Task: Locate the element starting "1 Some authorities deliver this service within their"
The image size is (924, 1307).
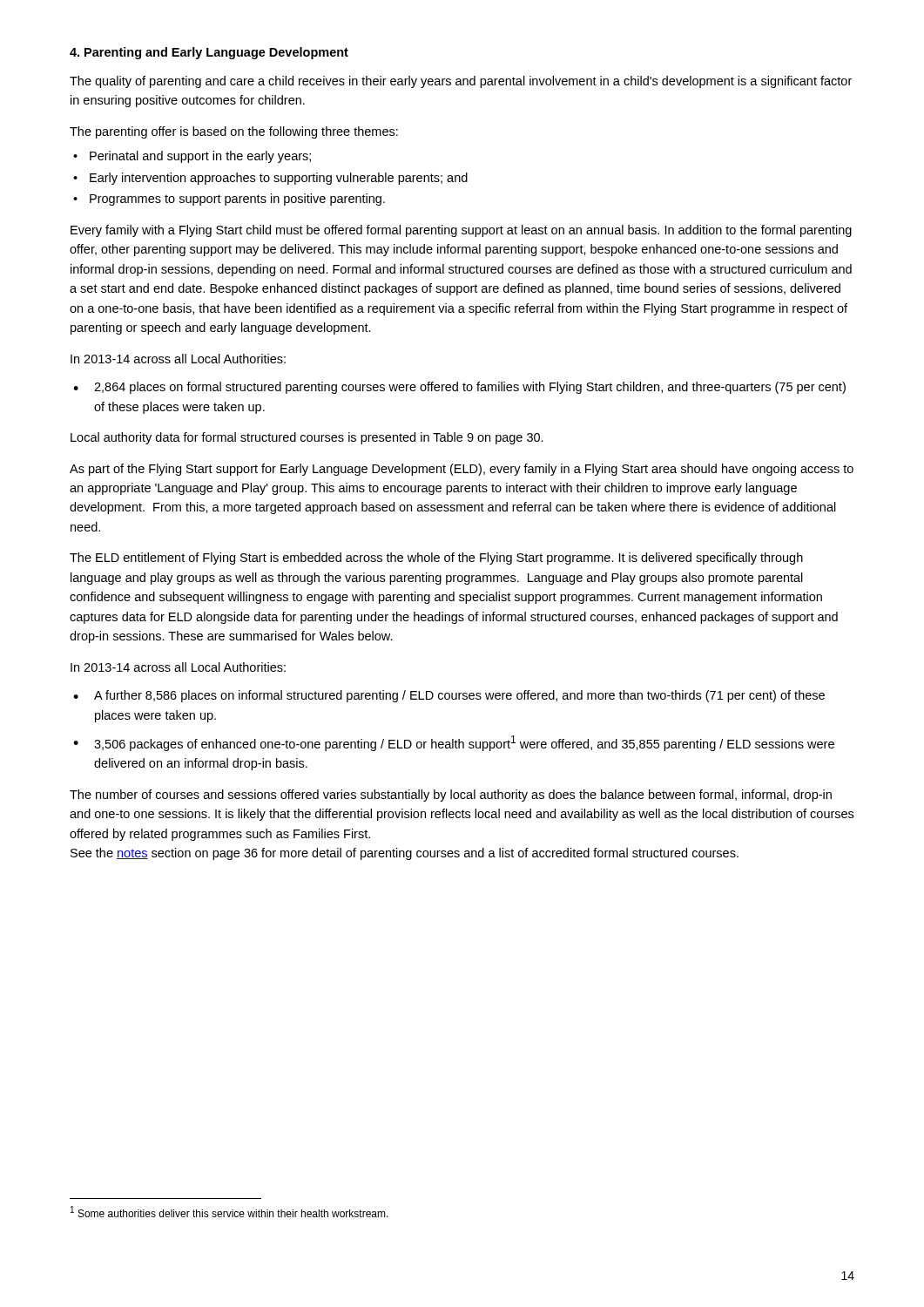Action: click(229, 1212)
